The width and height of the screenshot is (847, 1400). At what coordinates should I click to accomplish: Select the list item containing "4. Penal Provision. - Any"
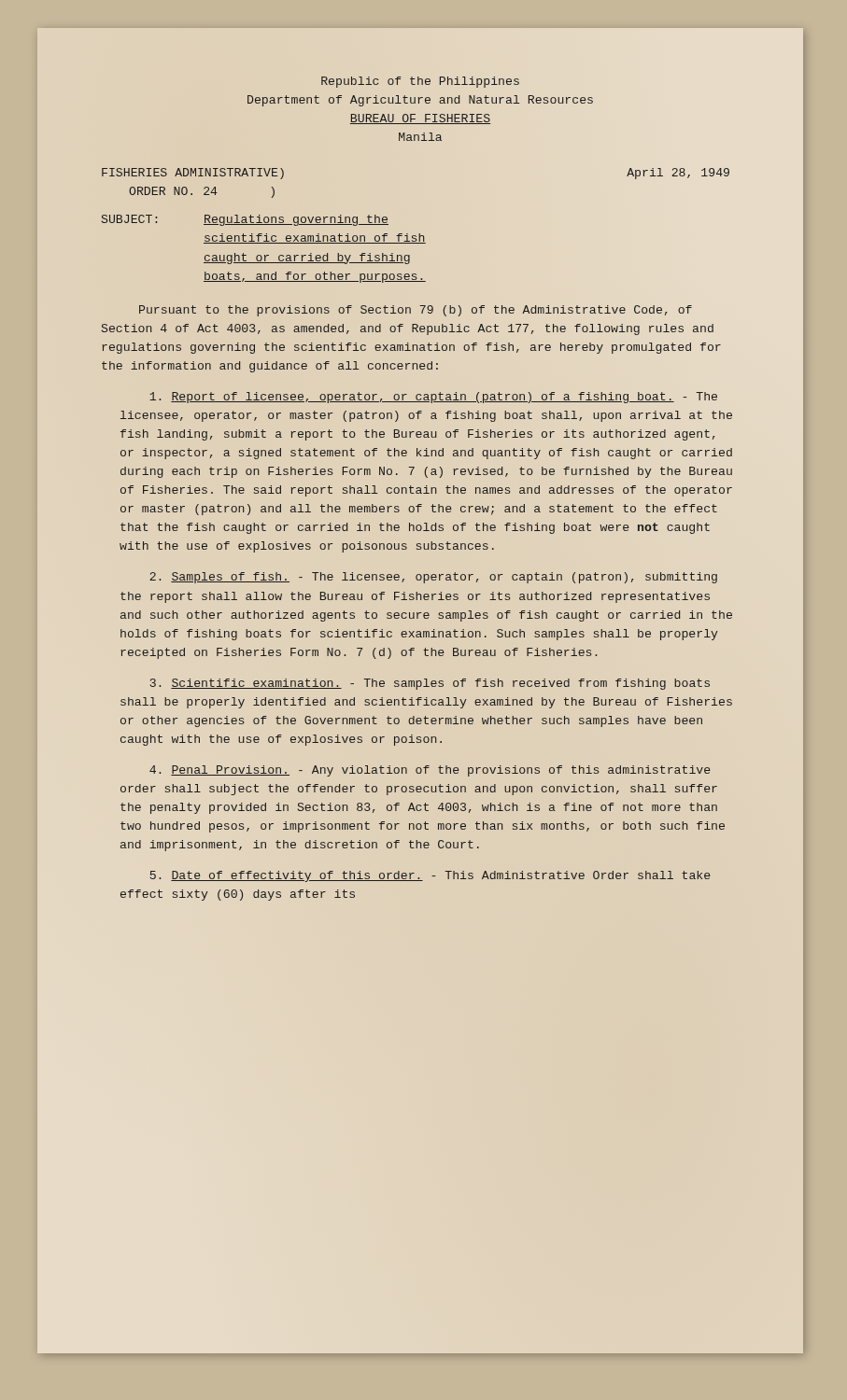coord(423,808)
